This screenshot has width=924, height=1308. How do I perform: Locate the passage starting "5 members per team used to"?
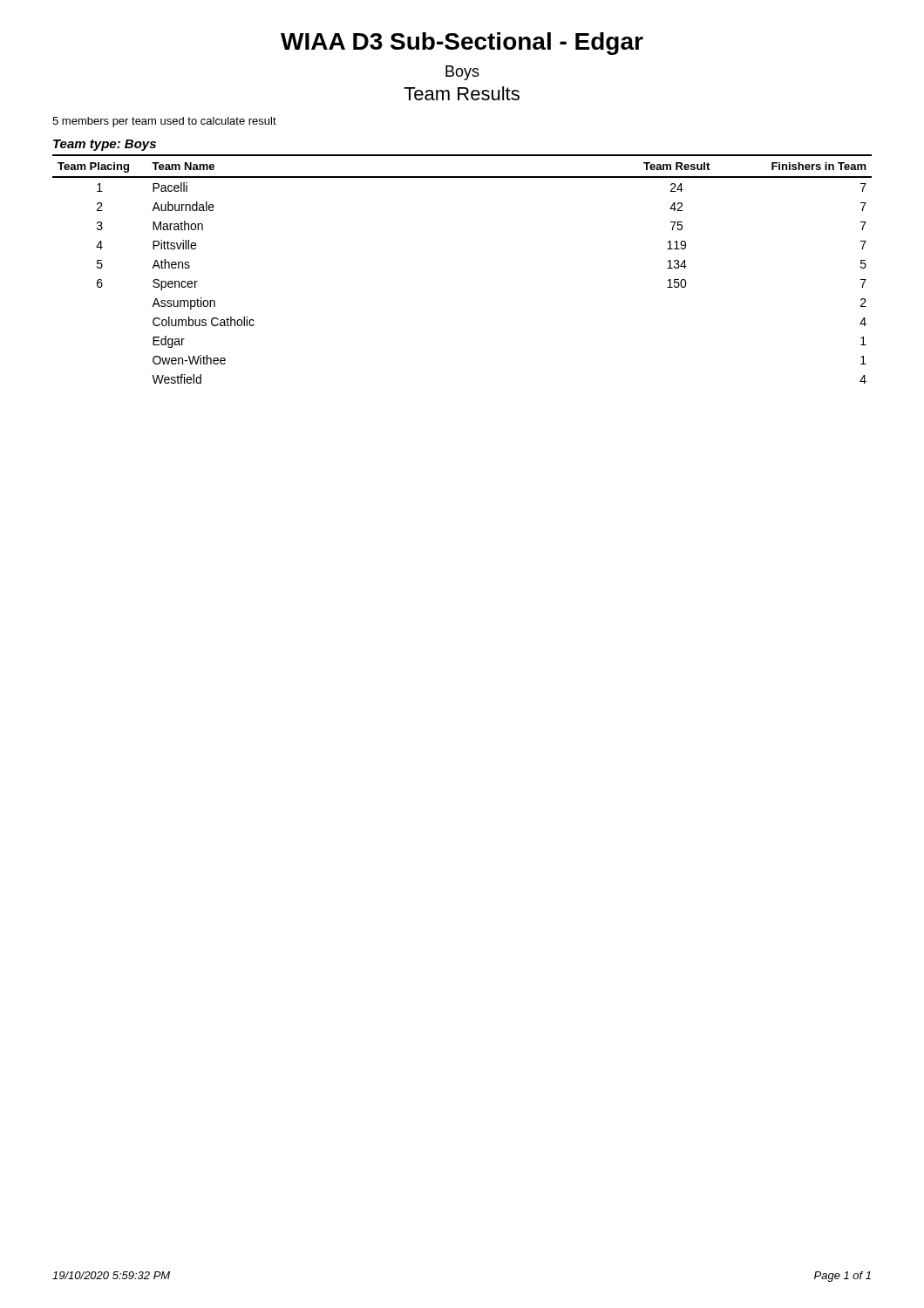[x=164, y=121]
